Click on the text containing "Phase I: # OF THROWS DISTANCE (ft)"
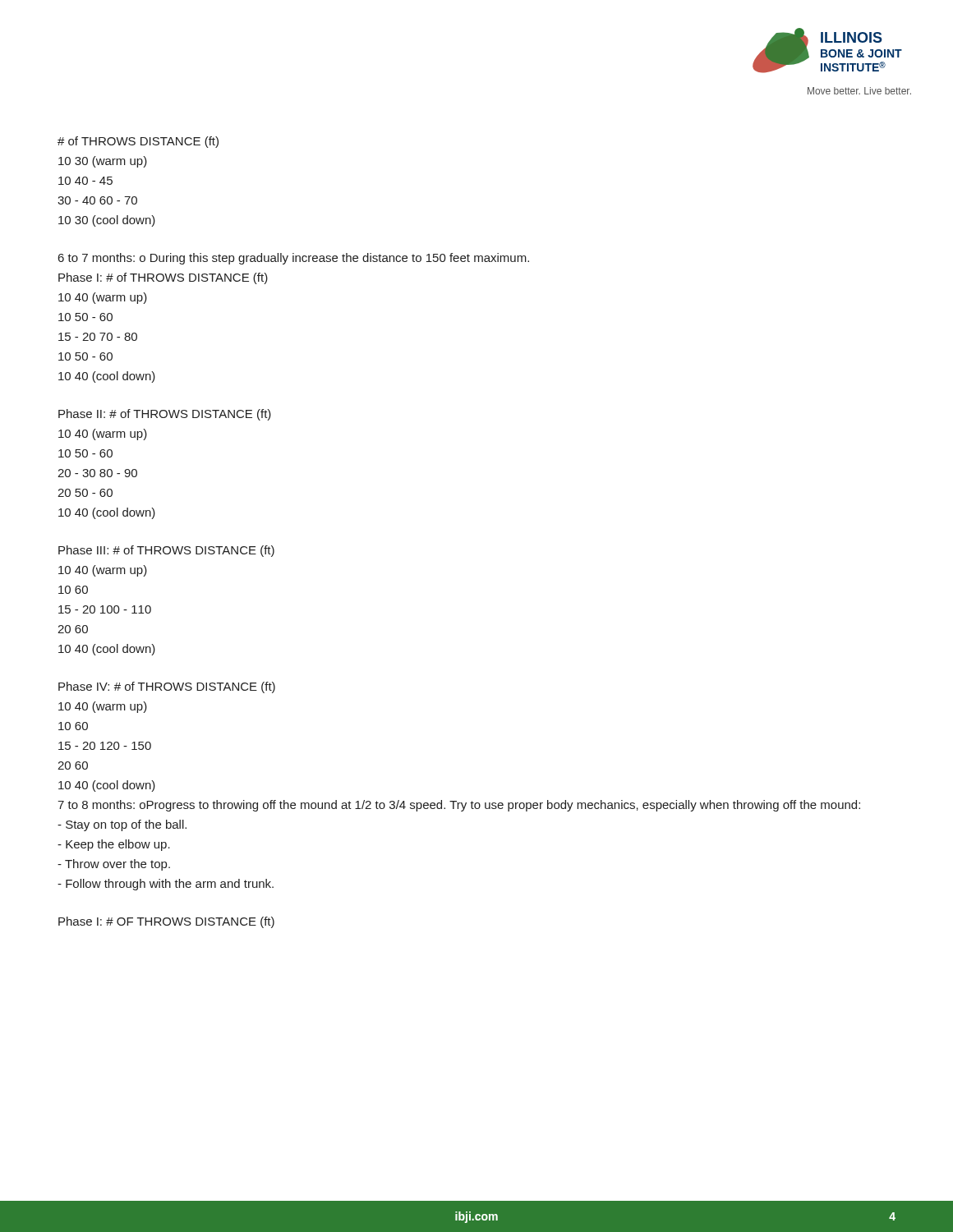The image size is (953, 1232). pos(166,922)
